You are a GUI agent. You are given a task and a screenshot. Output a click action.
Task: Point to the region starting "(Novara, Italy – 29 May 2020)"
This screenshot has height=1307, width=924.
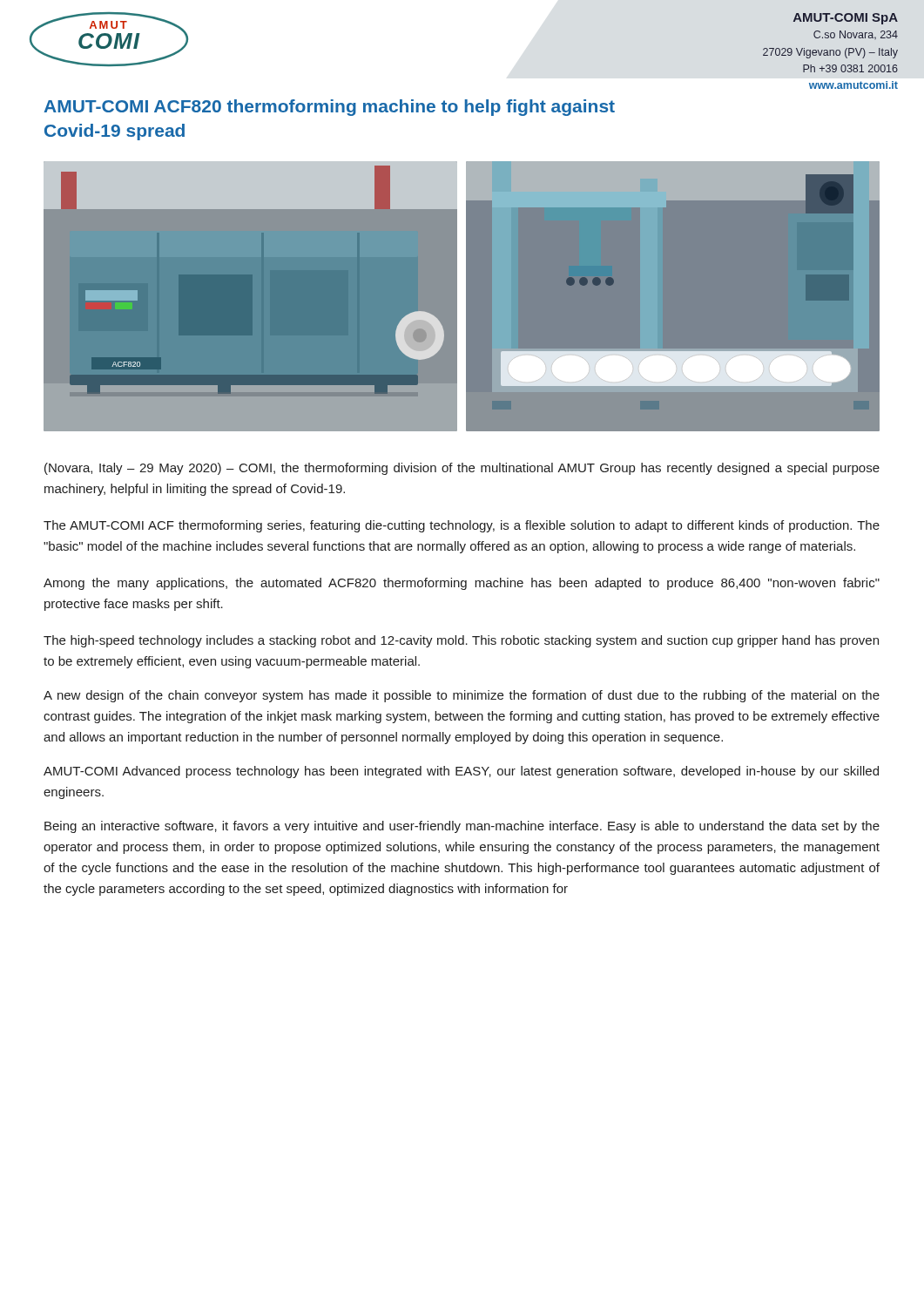coord(462,478)
